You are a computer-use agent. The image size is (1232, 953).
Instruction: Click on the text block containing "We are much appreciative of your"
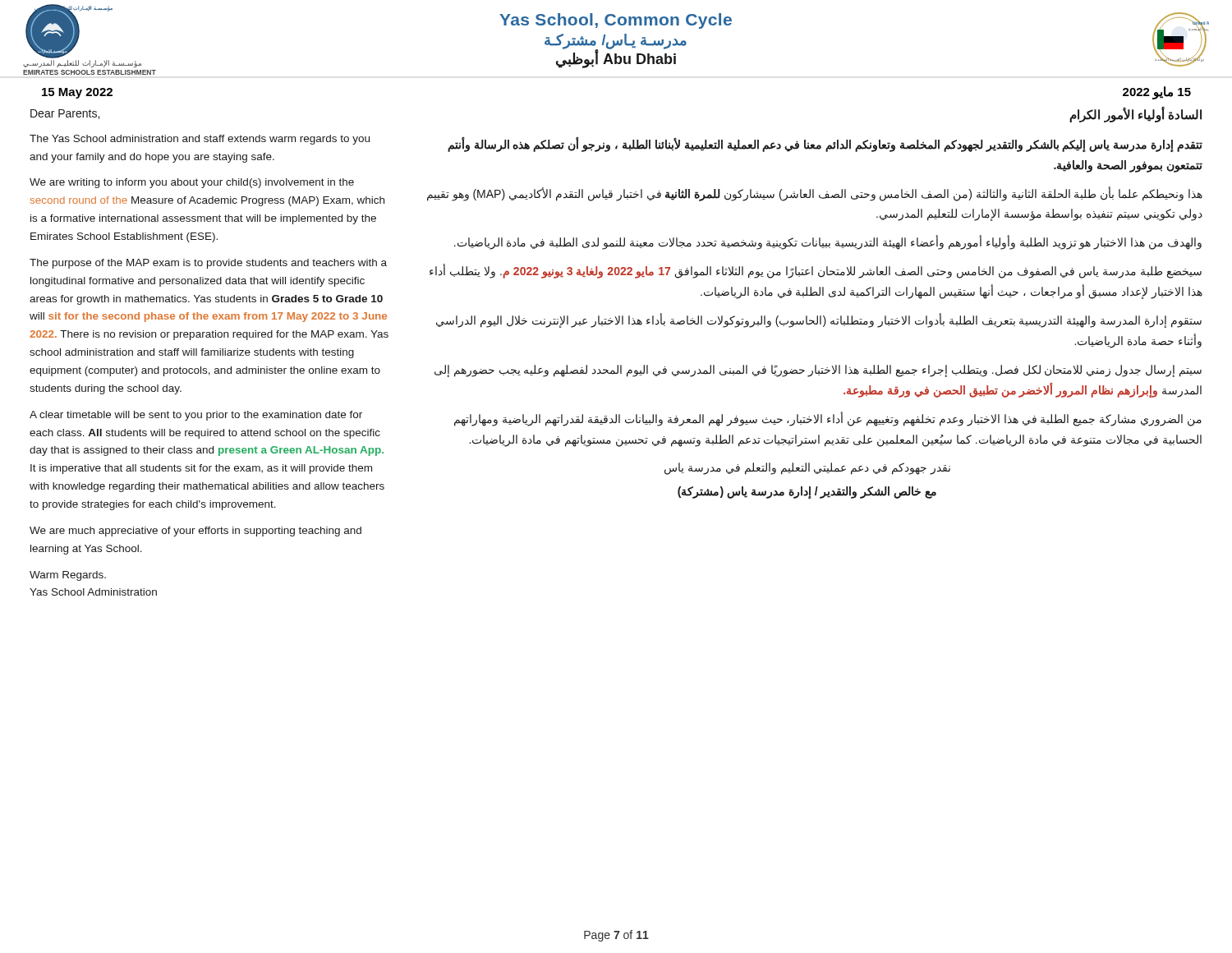[x=196, y=539]
